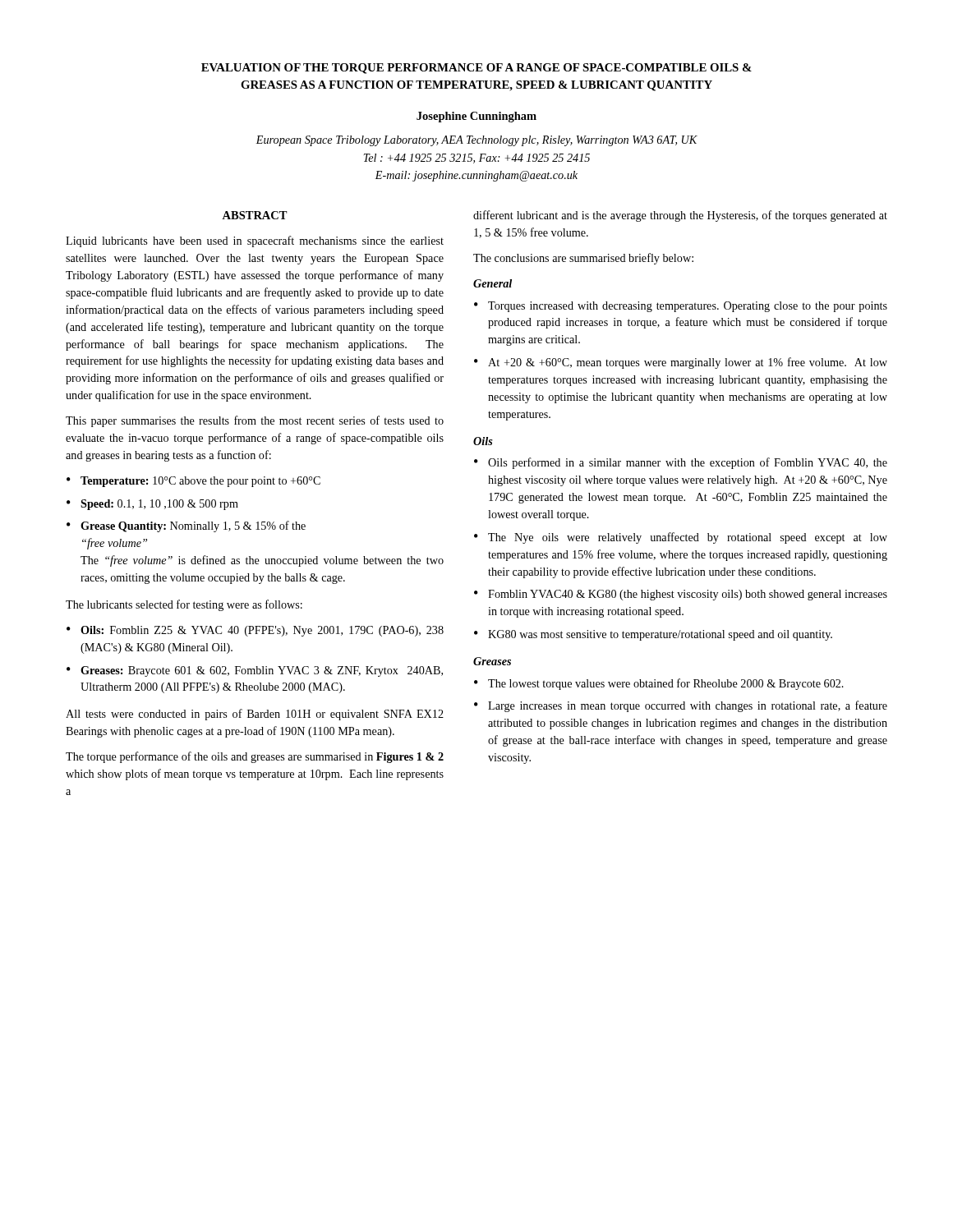Click on the region starting "The torque performance of the oils"
The image size is (953, 1232).
point(255,774)
